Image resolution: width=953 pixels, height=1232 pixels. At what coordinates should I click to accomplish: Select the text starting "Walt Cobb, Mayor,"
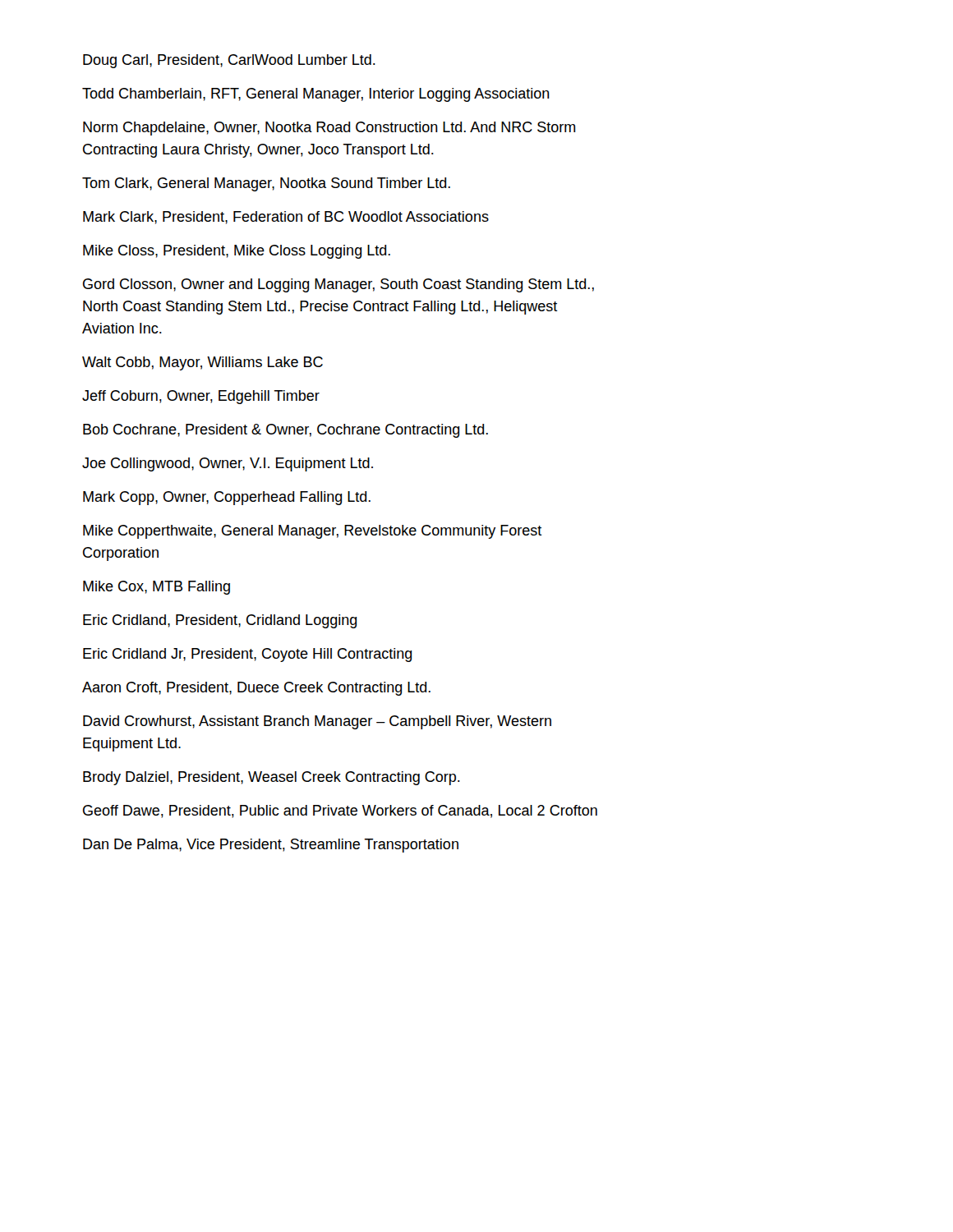pos(203,362)
